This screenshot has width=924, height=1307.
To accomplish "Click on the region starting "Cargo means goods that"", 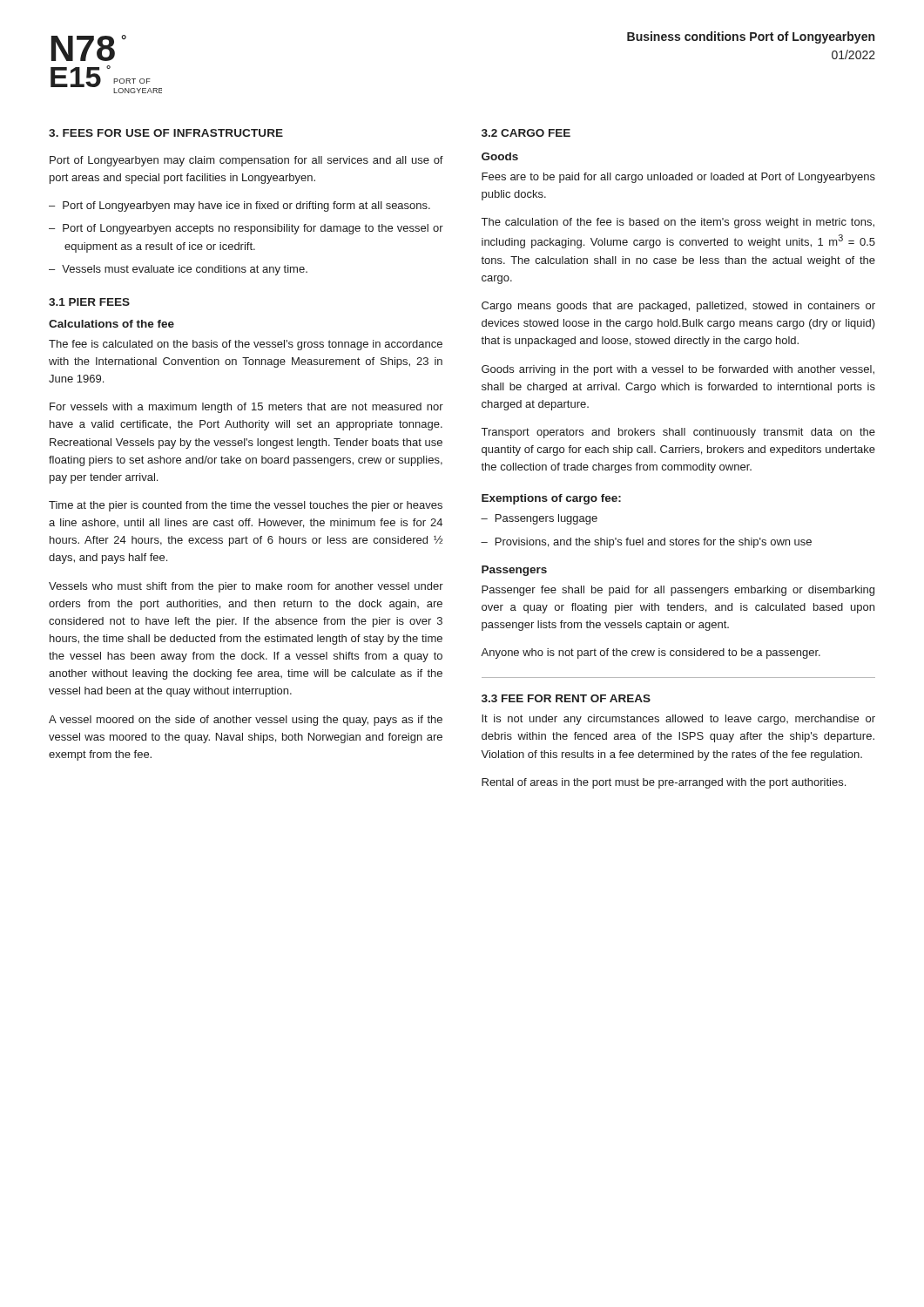I will click(x=678, y=323).
